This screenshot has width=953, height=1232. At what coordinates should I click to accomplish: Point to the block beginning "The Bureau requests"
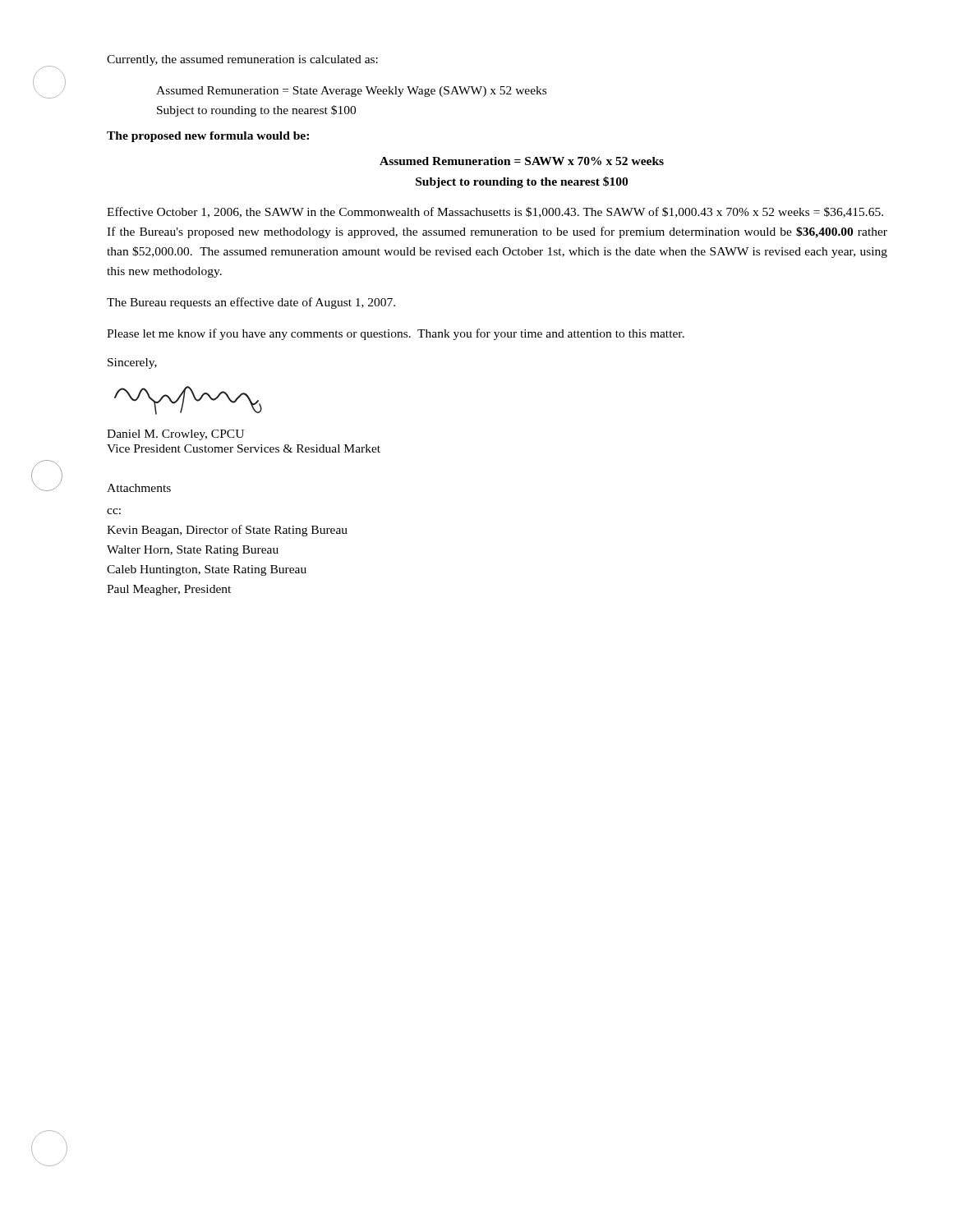coord(251,302)
